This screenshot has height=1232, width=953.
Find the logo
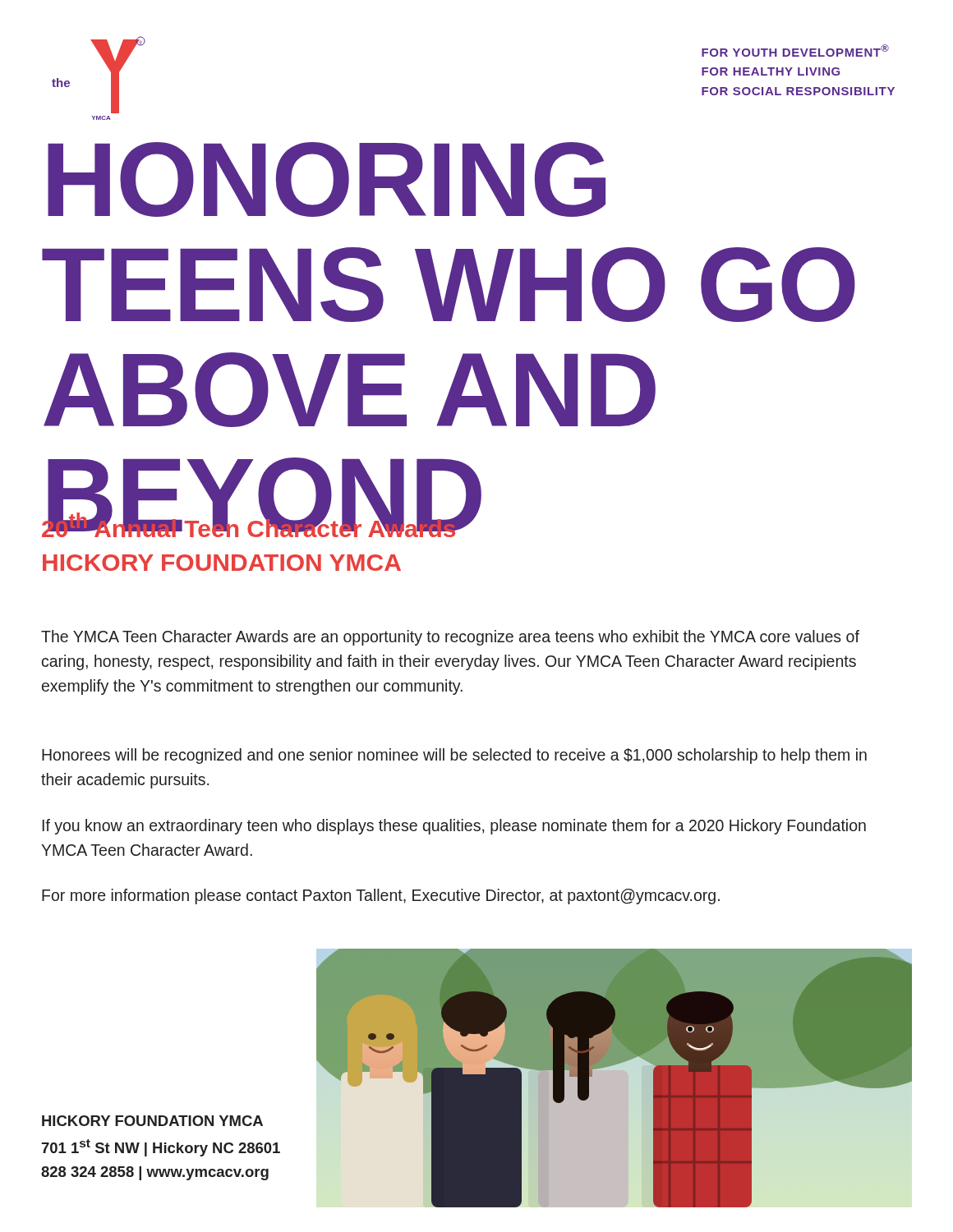coord(99,76)
